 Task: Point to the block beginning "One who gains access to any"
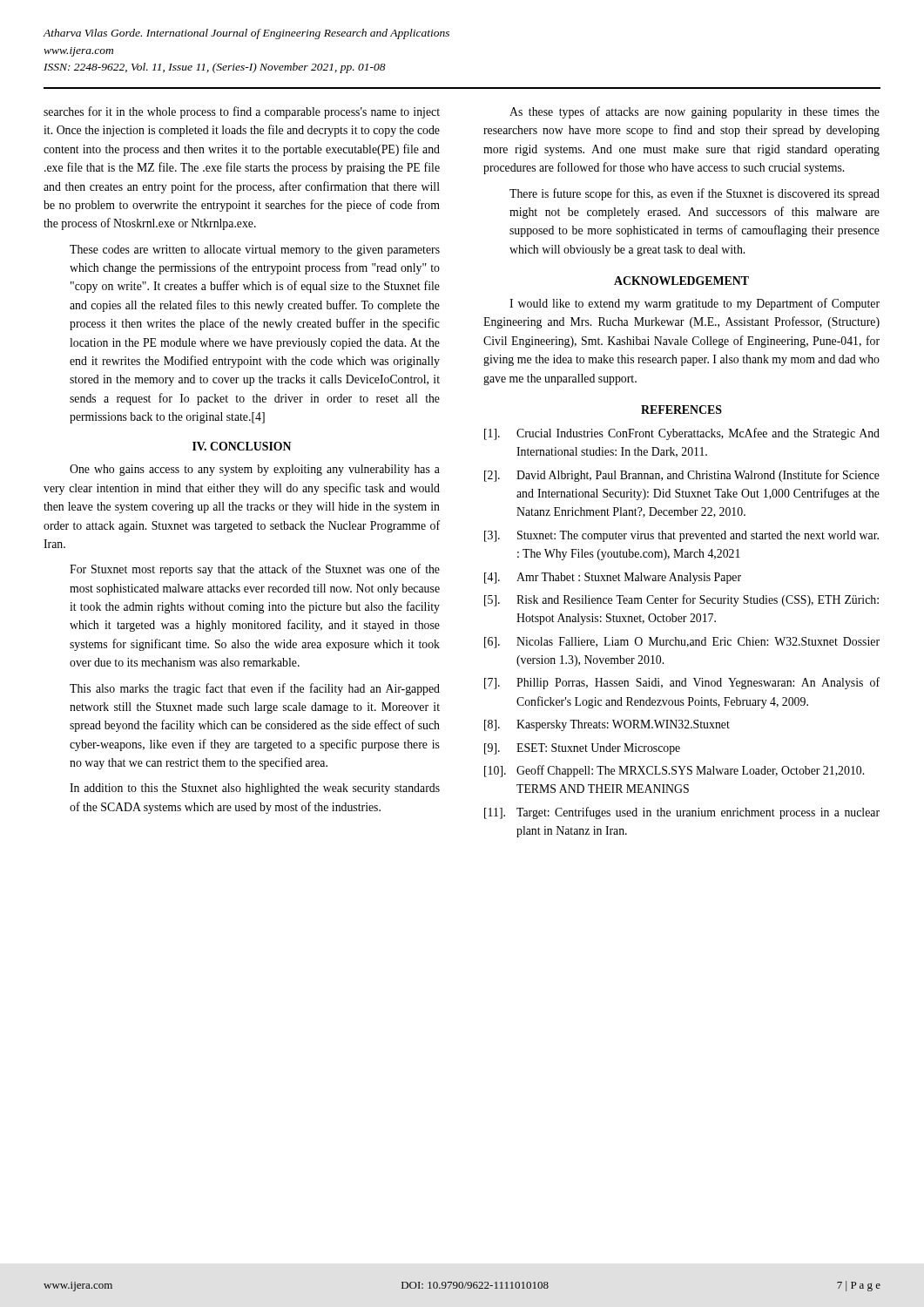click(242, 638)
